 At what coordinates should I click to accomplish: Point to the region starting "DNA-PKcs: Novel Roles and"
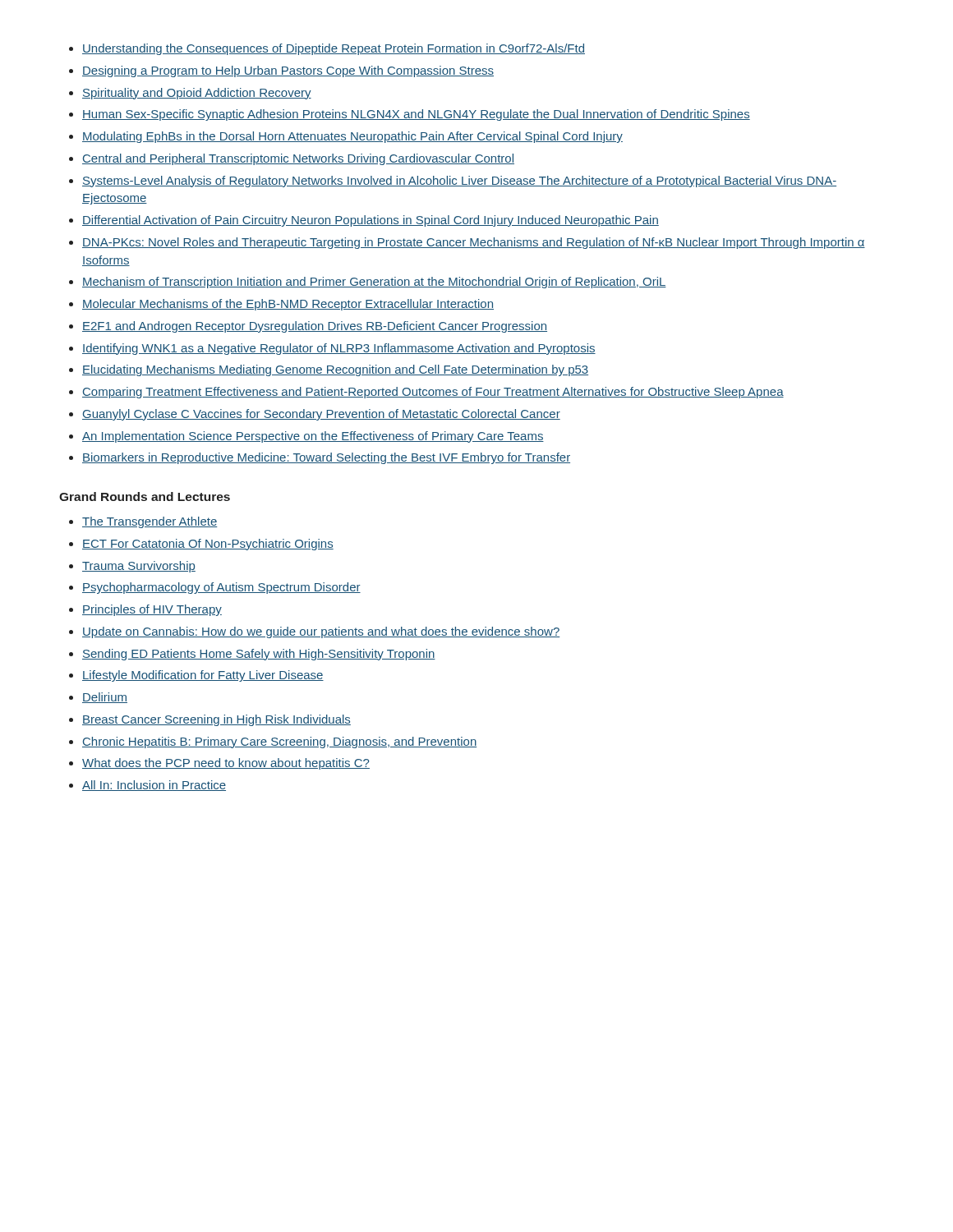pyautogui.click(x=473, y=251)
